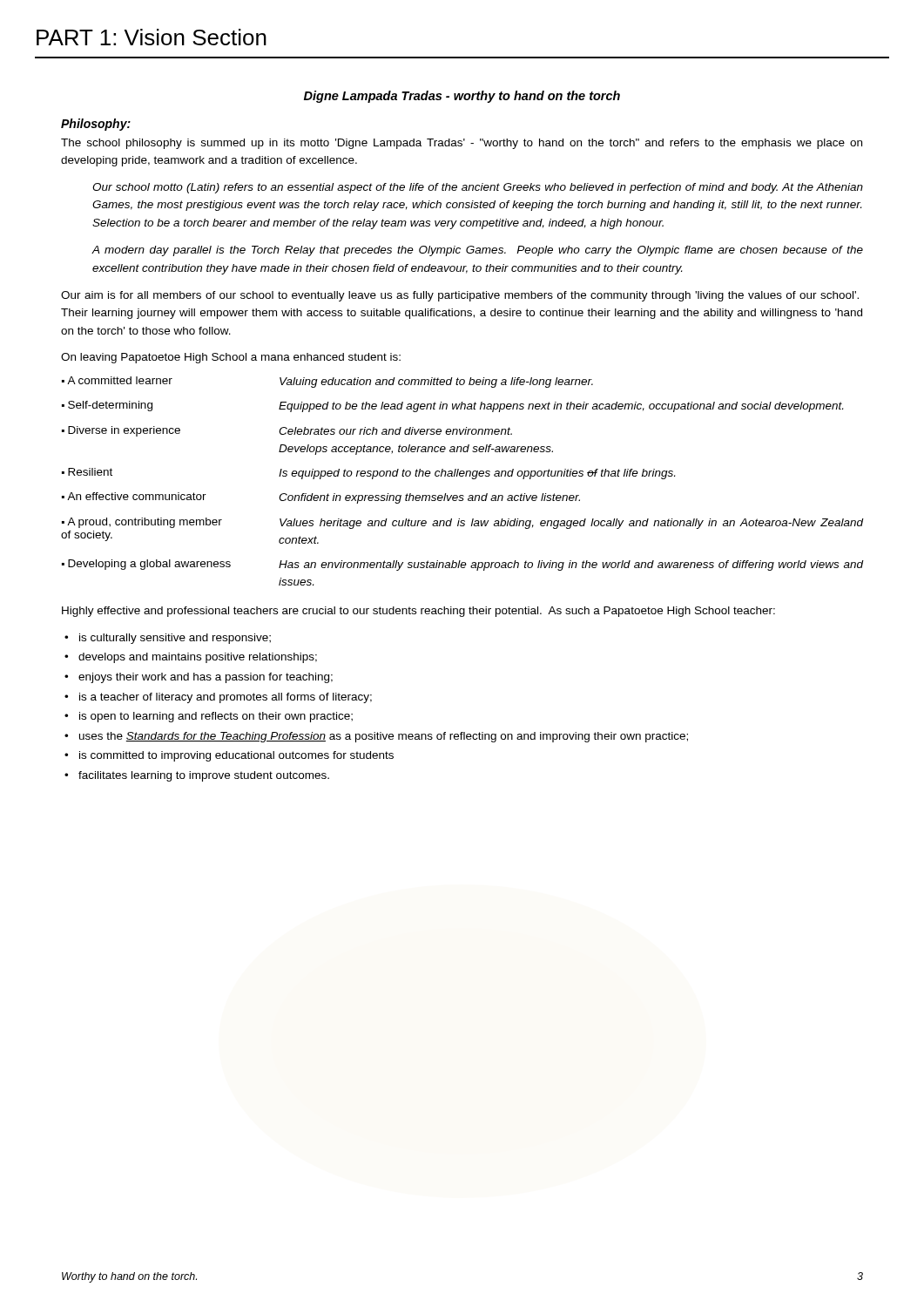924x1307 pixels.
Task: Find the list item containing "facilitates learning to improve student outcomes."
Action: pyautogui.click(x=204, y=775)
